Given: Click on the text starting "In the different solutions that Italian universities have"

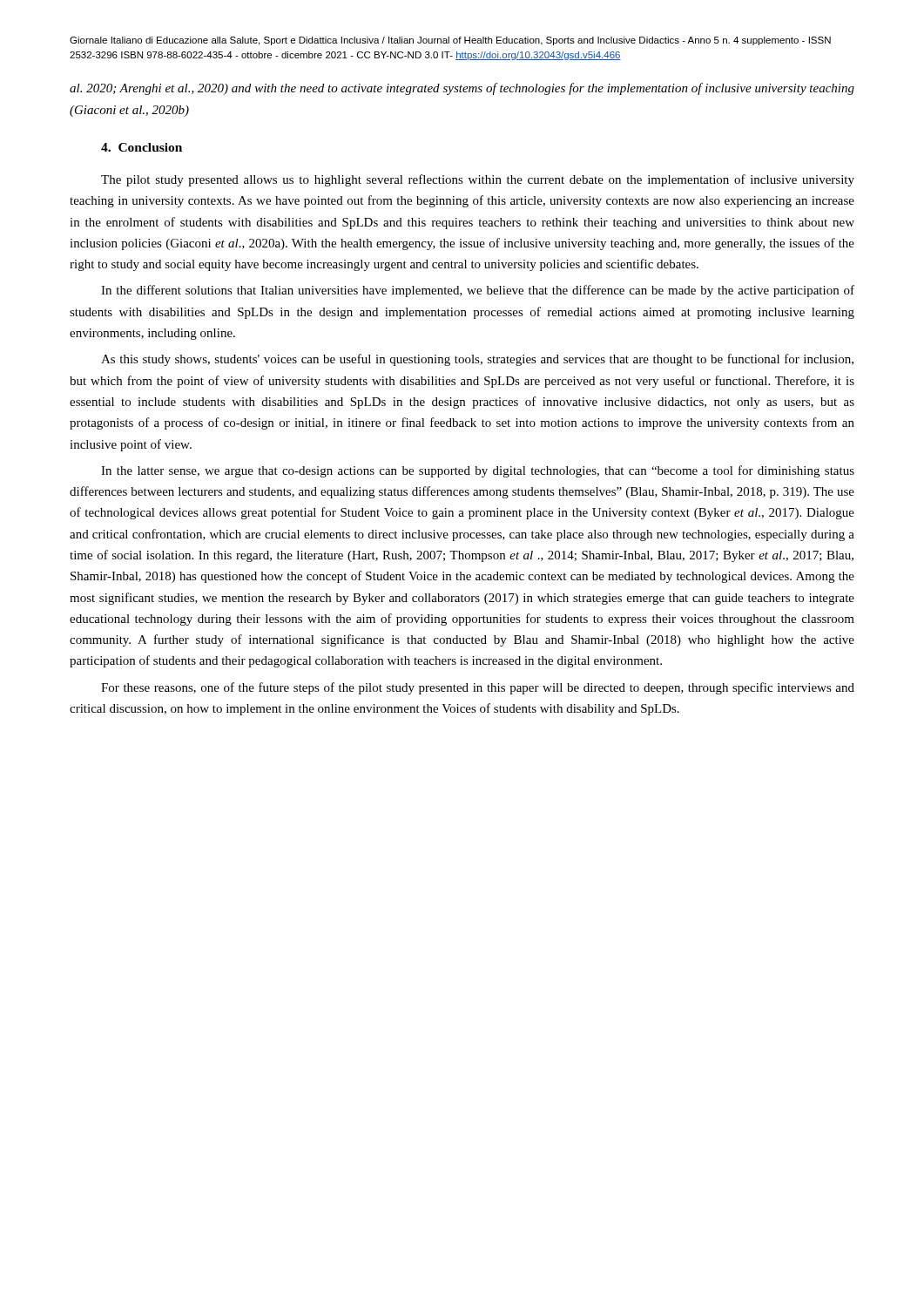Looking at the screenshot, I should [462, 312].
